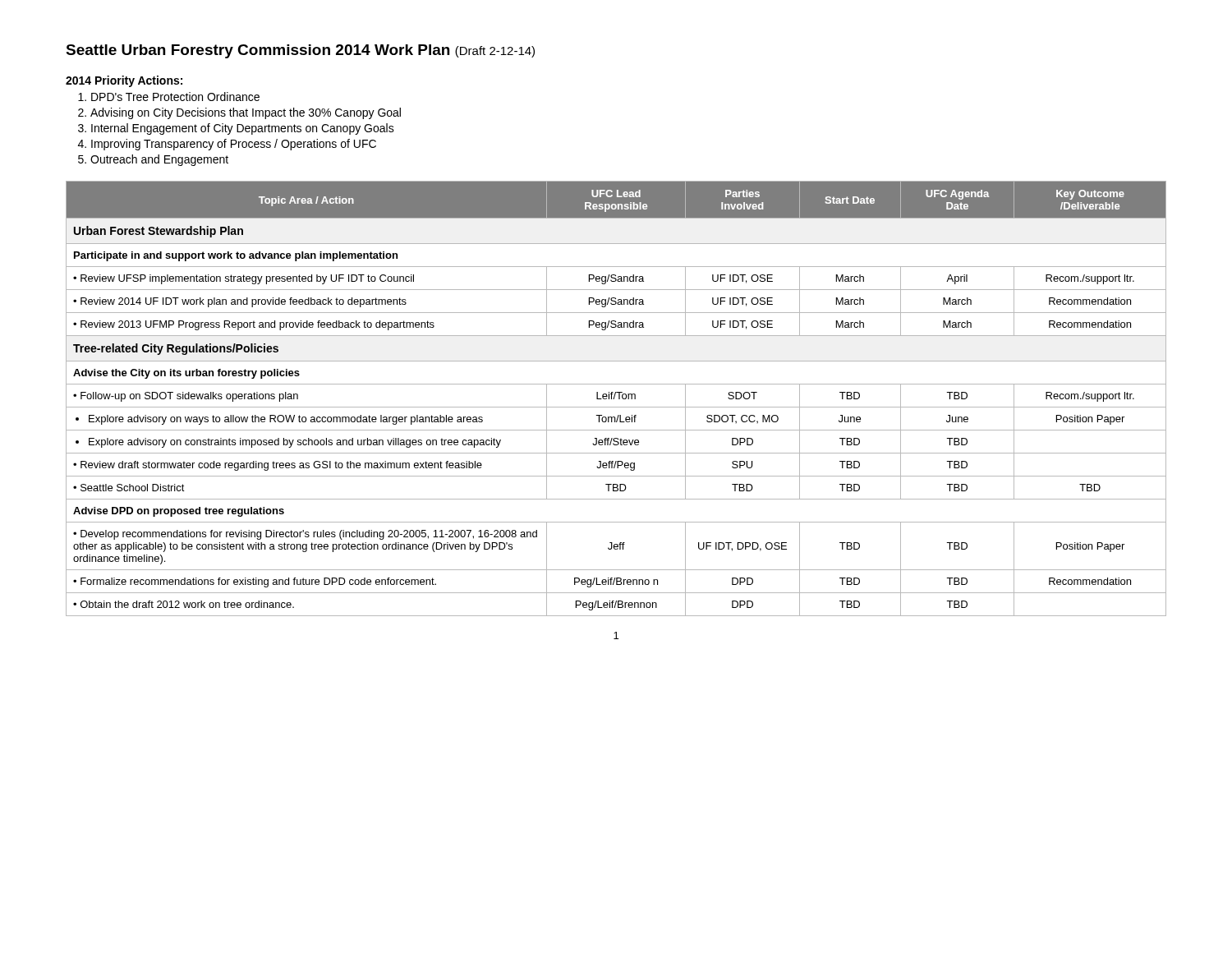1232x953 pixels.
Task: Select the section header that says "2014 Priority Actions:"
Action: pos(125,81)
